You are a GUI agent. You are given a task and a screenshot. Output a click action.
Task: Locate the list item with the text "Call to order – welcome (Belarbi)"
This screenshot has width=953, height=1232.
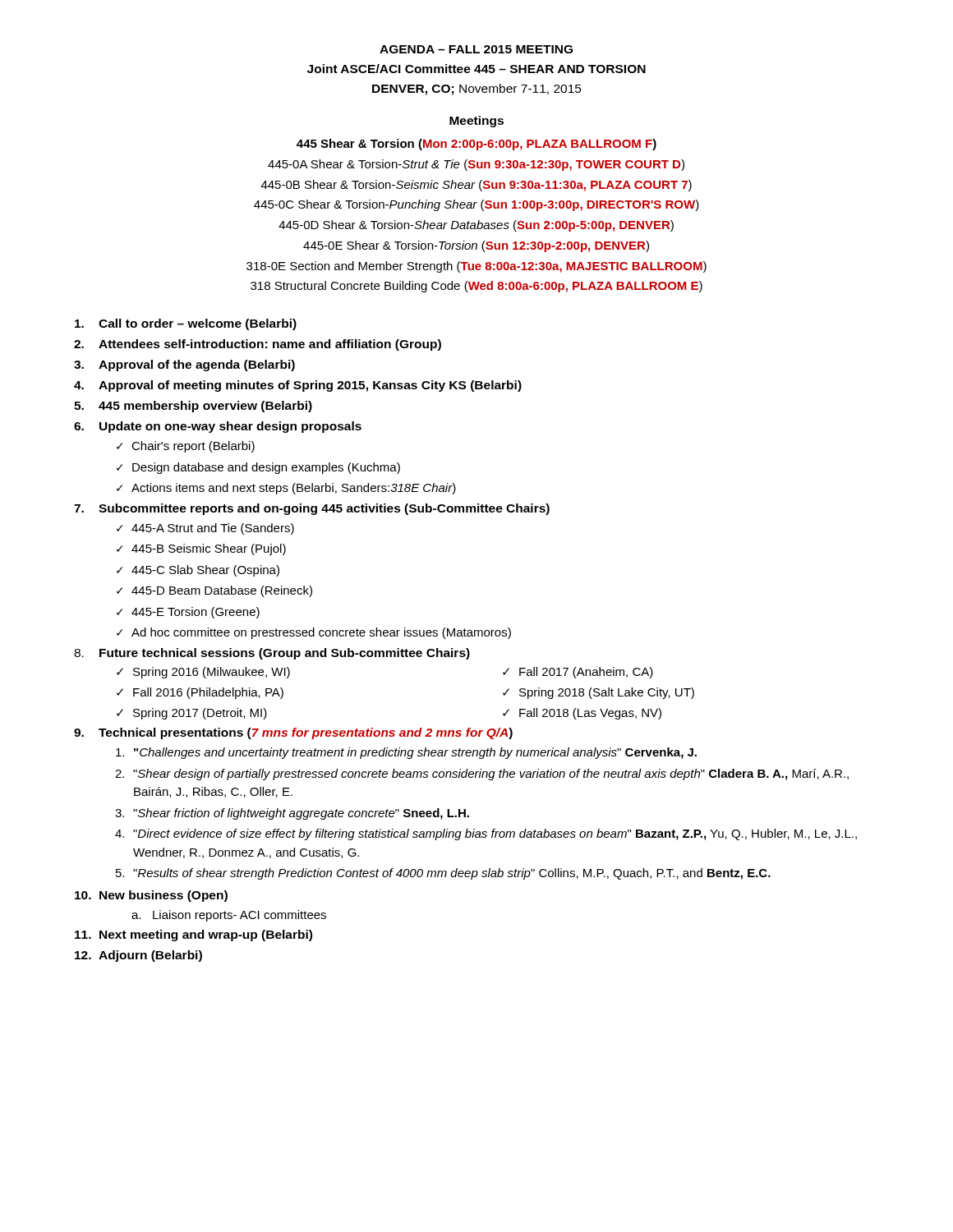click(185, 324)
